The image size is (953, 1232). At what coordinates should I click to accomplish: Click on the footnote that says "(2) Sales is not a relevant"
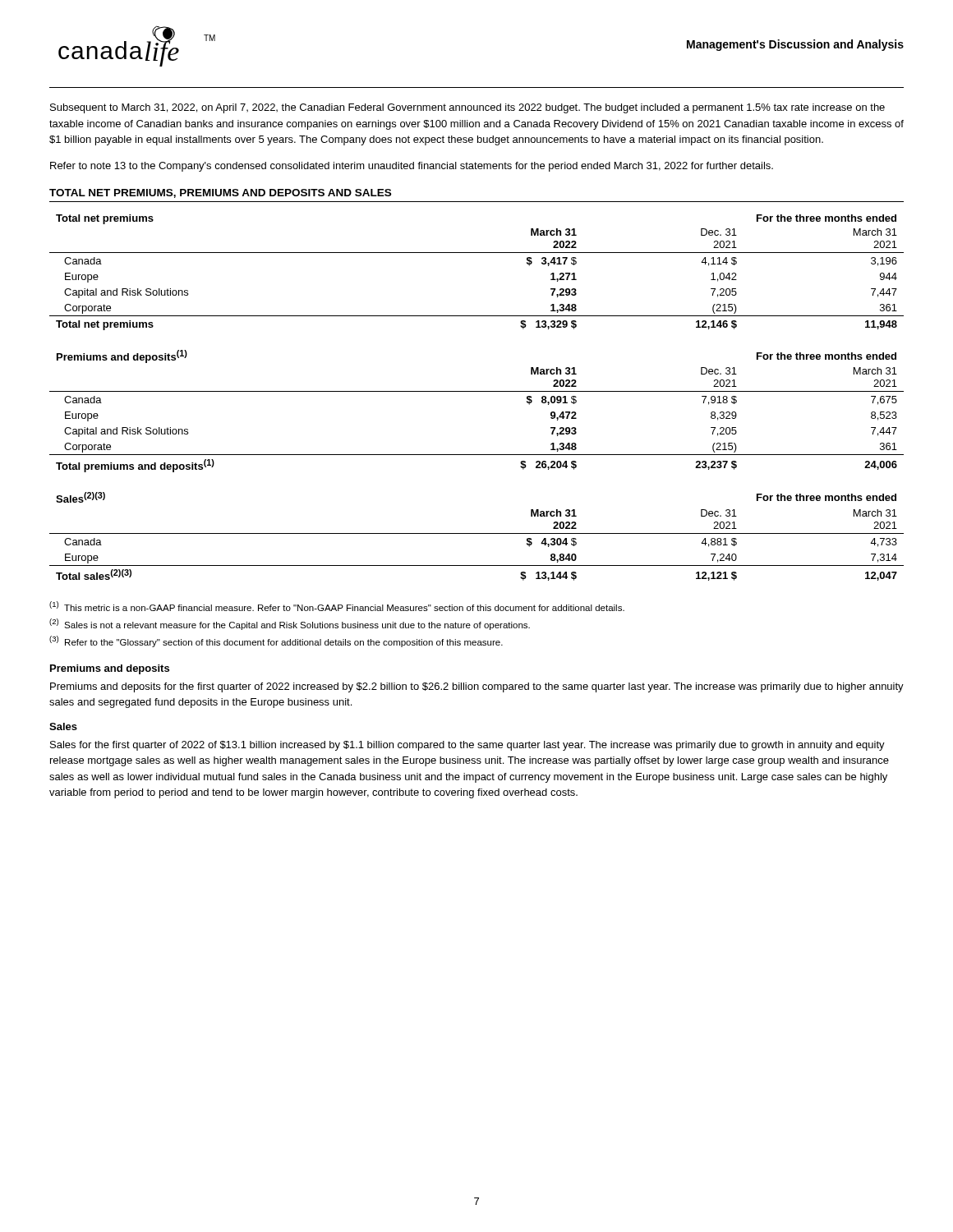coord(476,625)
